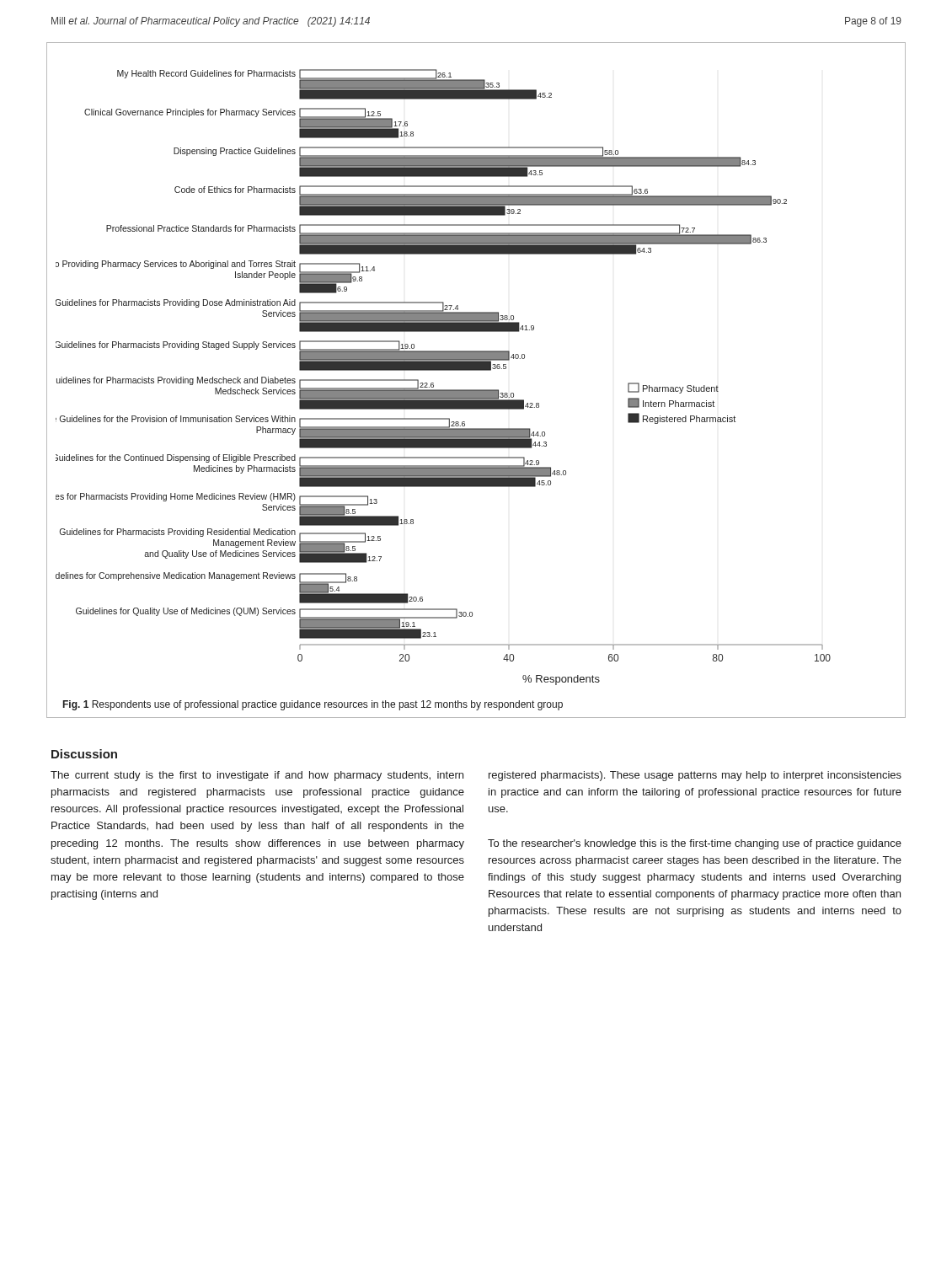Viewport: 952px width, 1264px height.
Task: Click the caption that begins "Fig. 1 Respondents use of"
Action: pos(313,704)
